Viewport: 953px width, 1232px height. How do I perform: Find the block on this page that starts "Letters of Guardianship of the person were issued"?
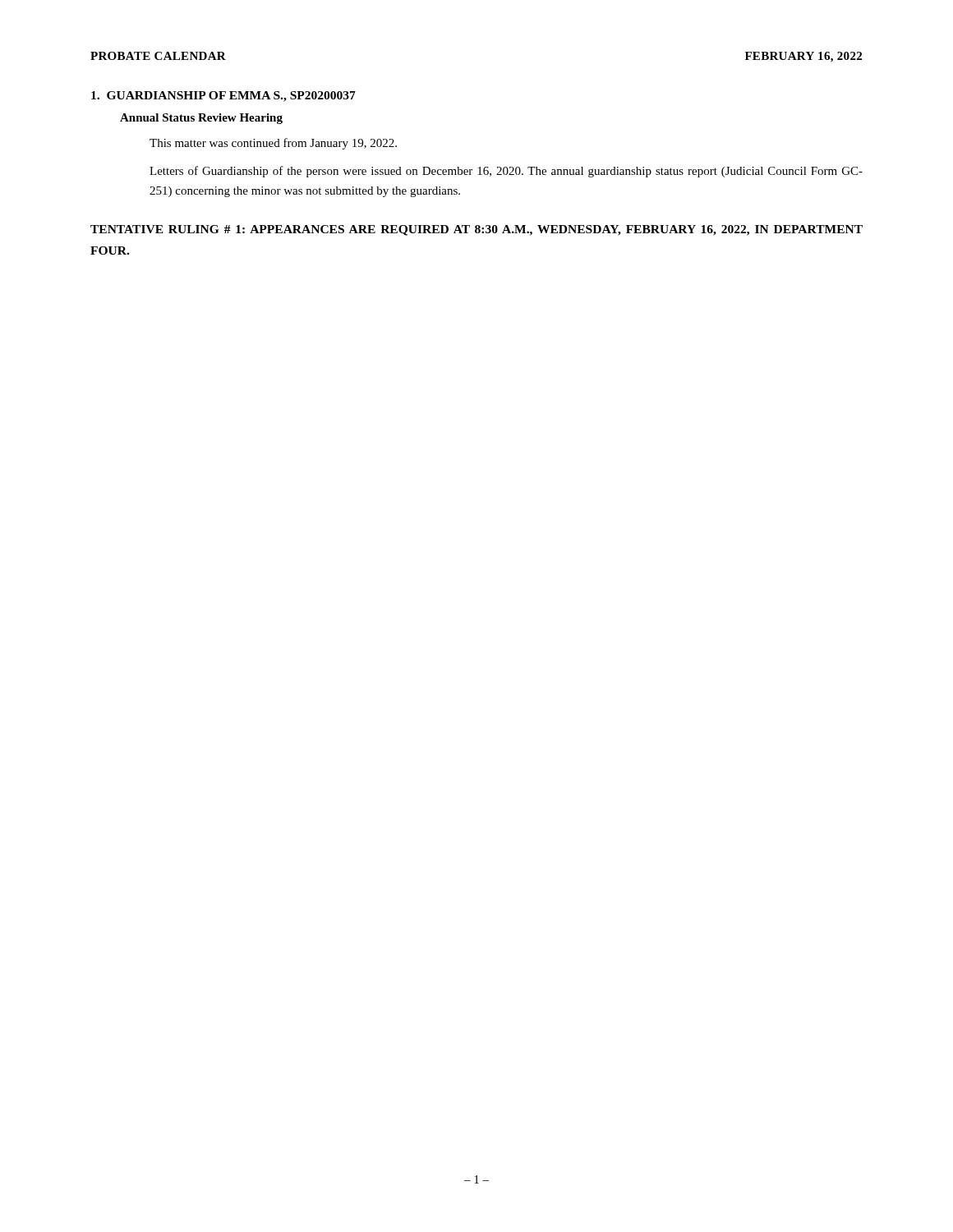(506, 181)
